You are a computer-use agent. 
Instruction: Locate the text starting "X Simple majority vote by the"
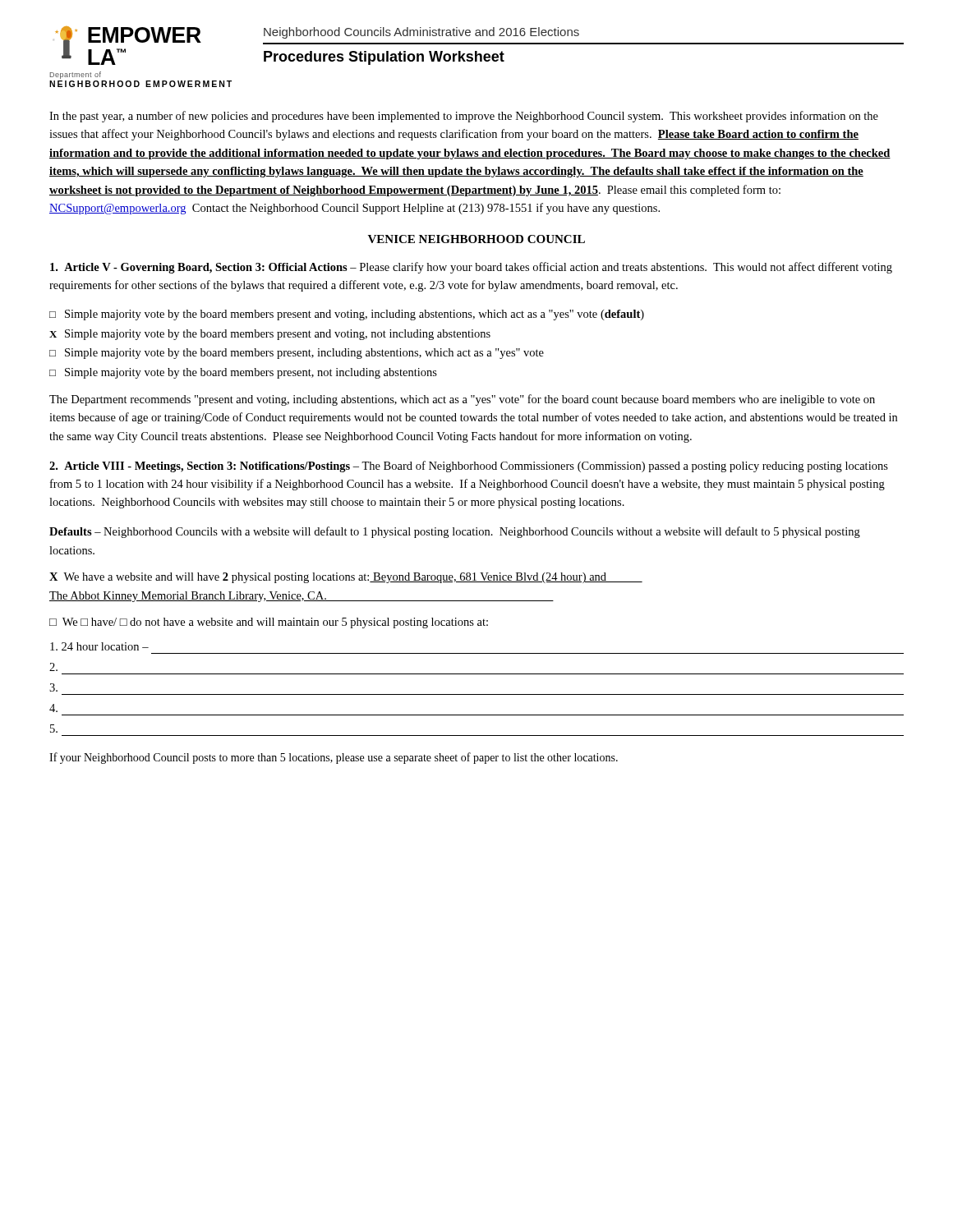point(476,334)
